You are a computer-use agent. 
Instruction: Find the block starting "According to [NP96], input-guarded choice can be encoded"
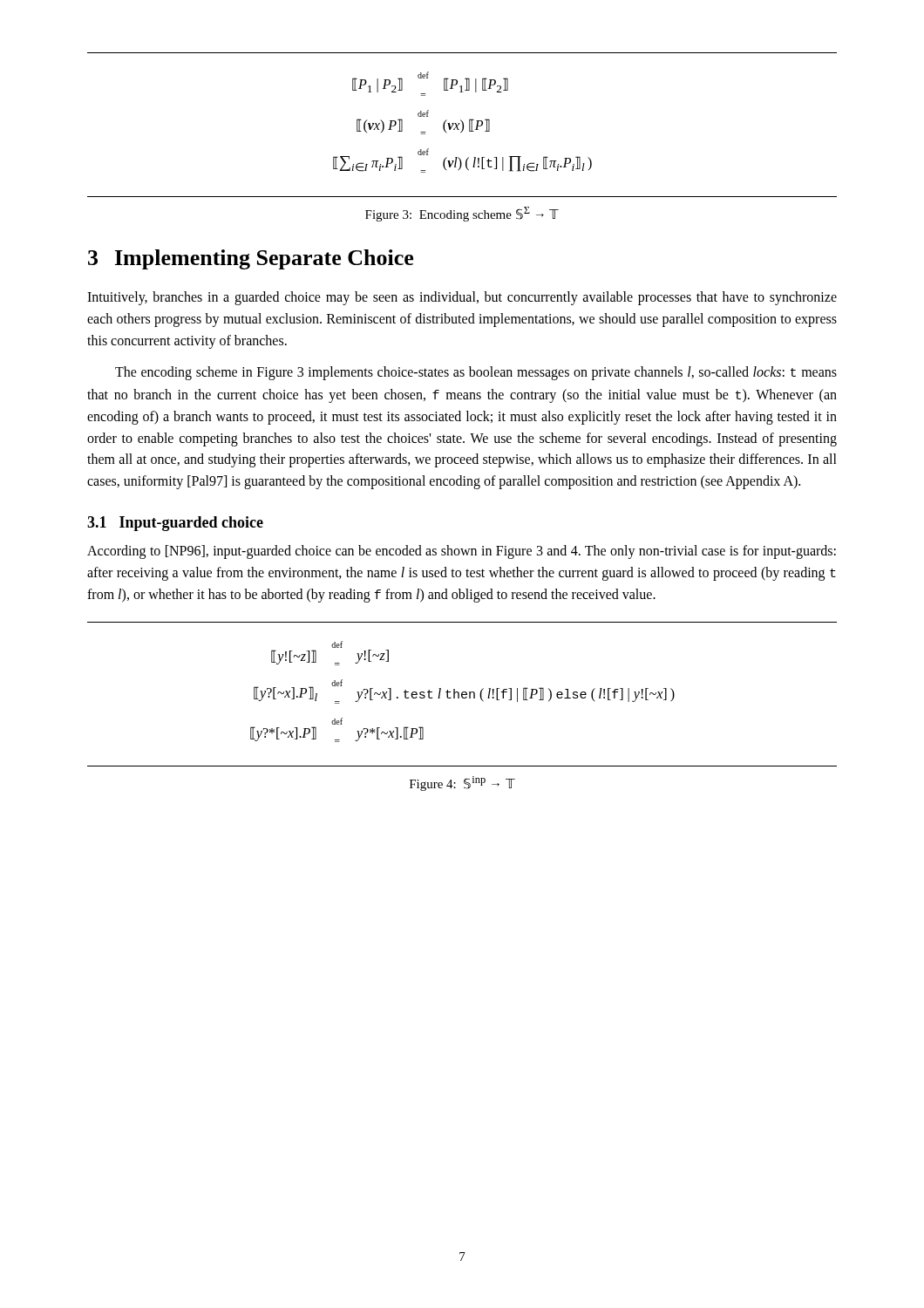click(x=462, y=574)
